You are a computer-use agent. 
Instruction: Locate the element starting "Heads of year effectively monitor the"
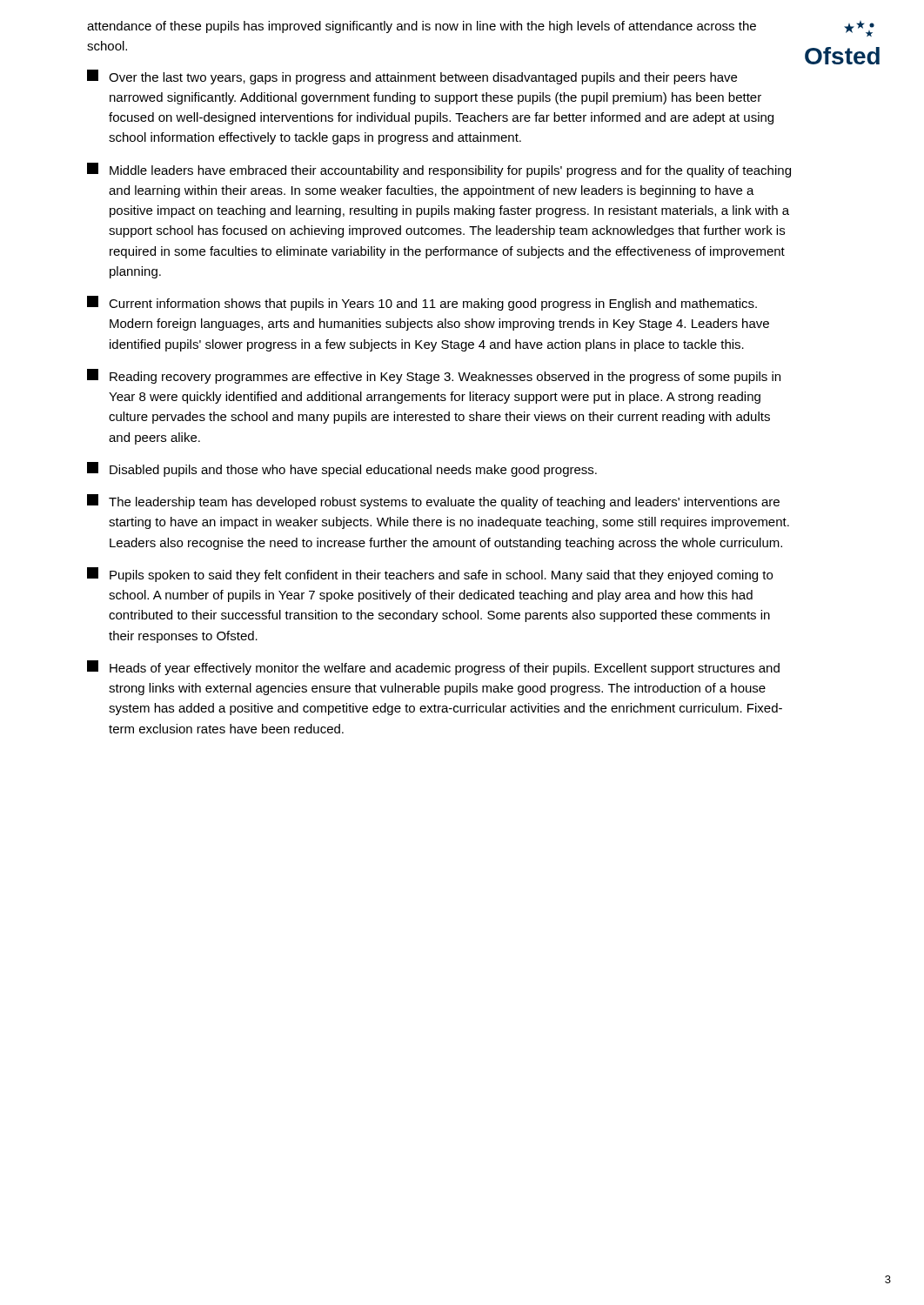click(439, 698)
